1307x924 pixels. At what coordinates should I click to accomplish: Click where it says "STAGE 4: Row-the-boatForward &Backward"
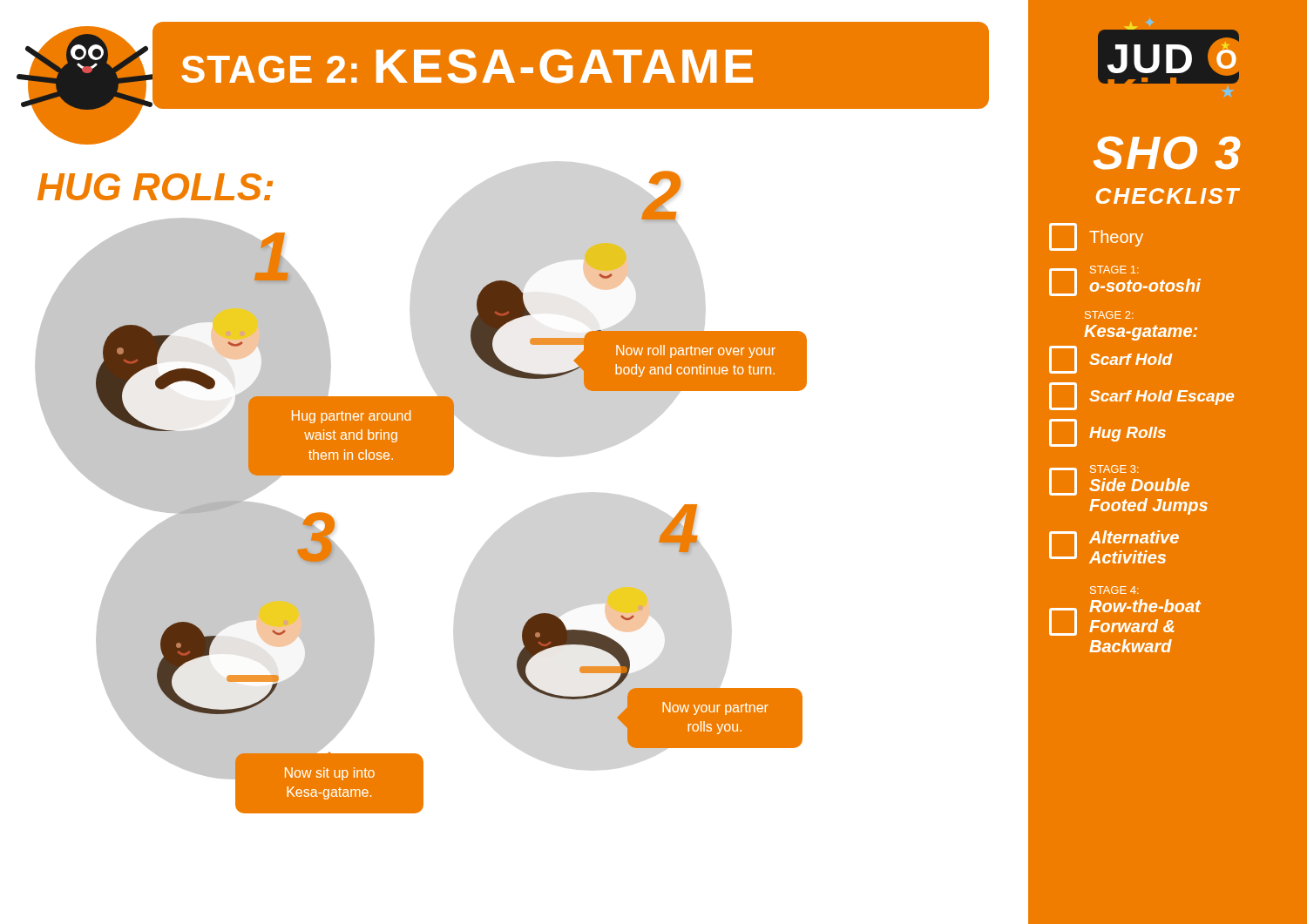(x=1125, y=620)
